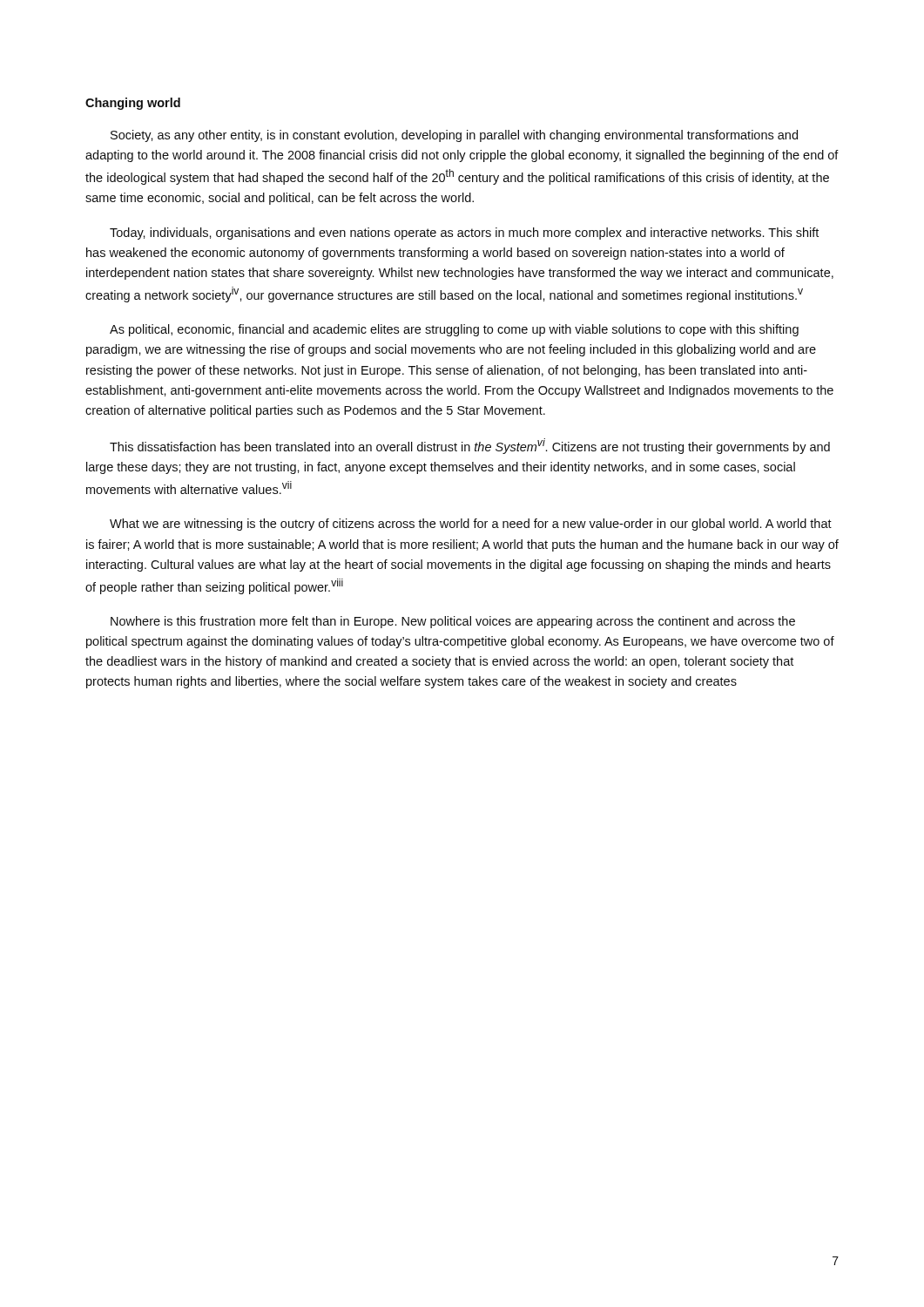Locate a section header
The height and width of the screenshot is (1307, 924).
(x=133, y=103)
